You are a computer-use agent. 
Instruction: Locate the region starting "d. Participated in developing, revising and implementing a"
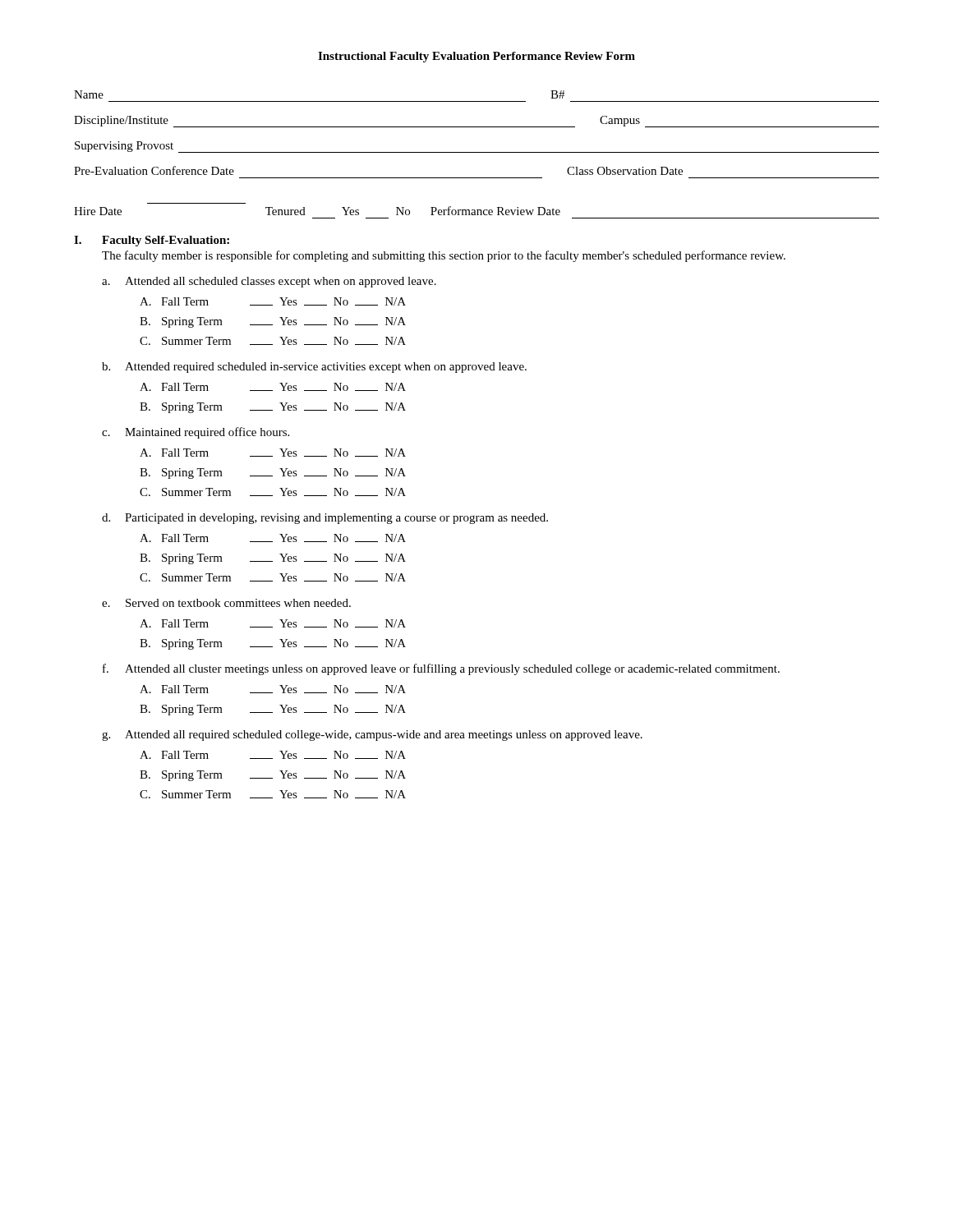tap(325, 519)
